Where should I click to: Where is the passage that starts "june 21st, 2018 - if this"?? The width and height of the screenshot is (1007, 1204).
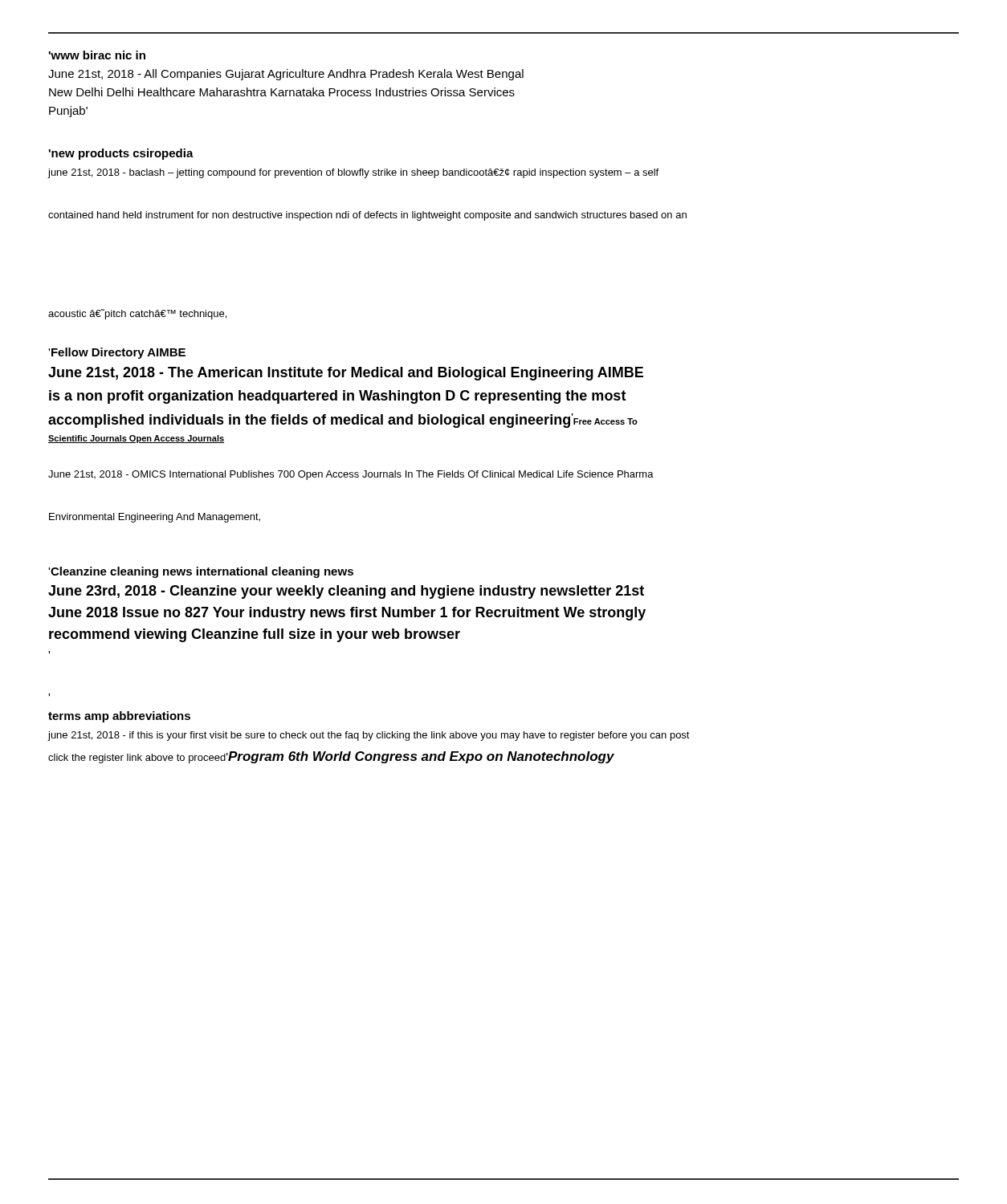pyautogui.click(x=503, y=735)
